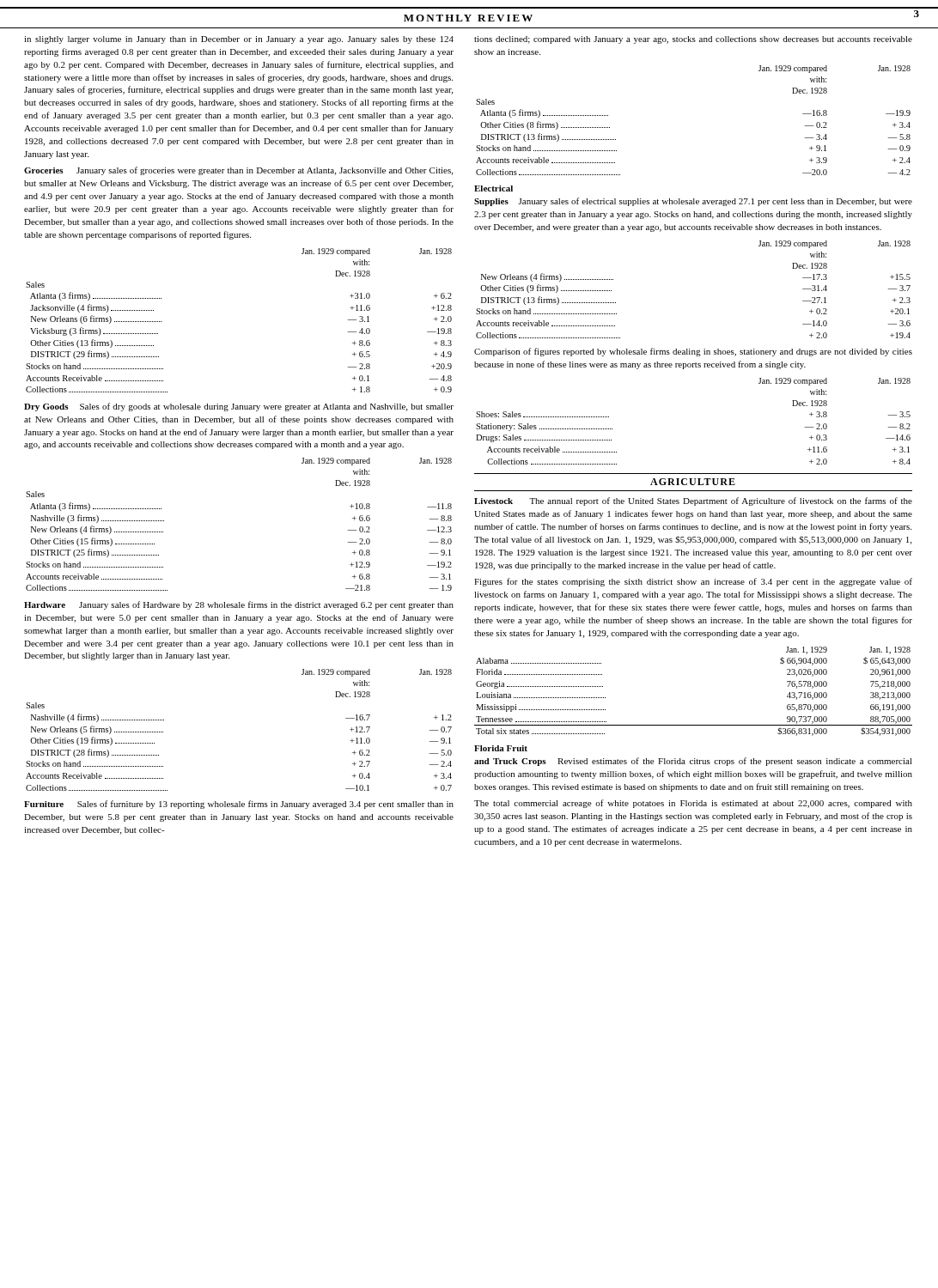This screenshot has height=1288, width=938.
Task: Click the passage that begins "Comparison of figures reported"
Action: tap(693, 358)
